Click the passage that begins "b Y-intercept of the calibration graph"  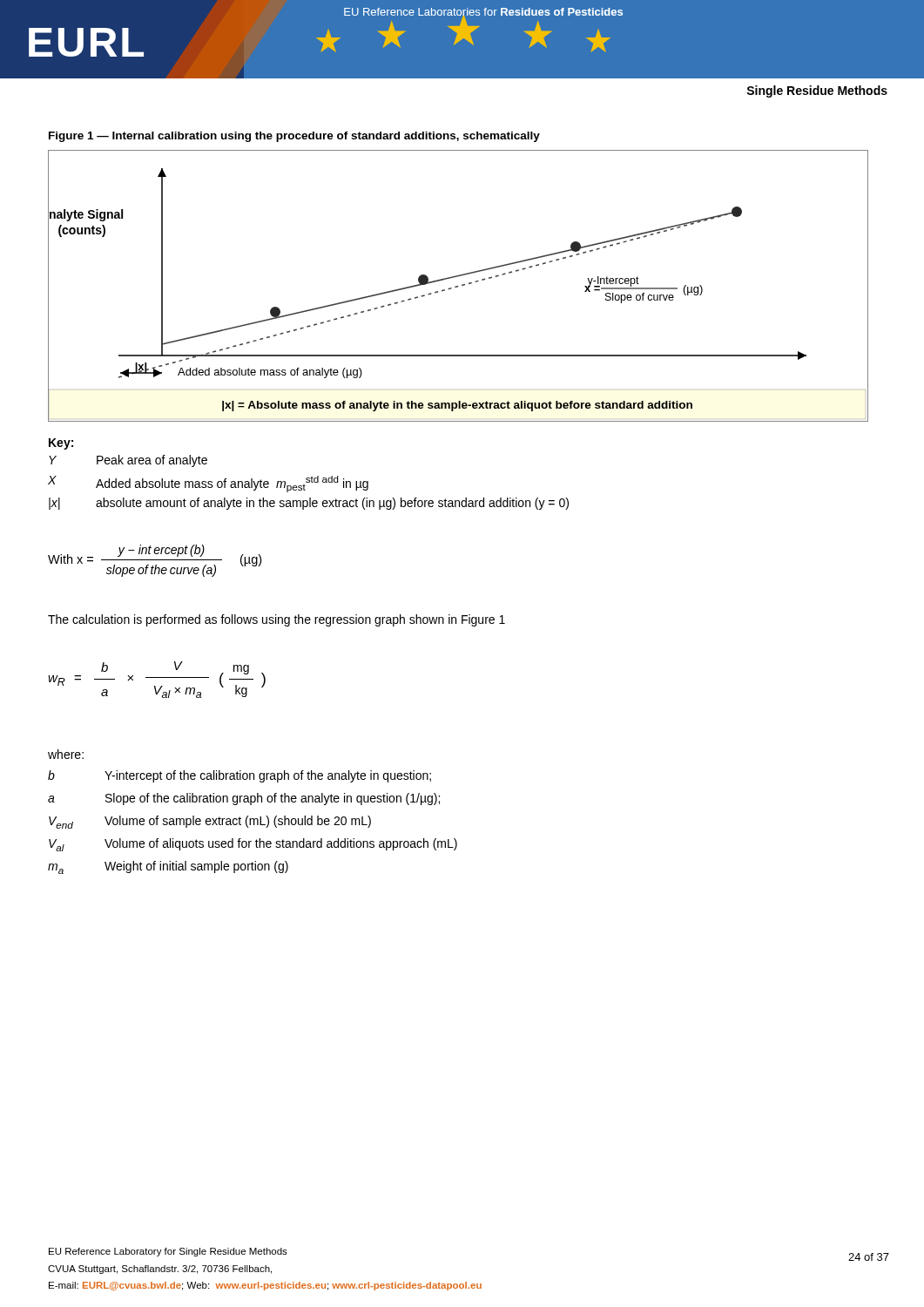pos(240,776)
